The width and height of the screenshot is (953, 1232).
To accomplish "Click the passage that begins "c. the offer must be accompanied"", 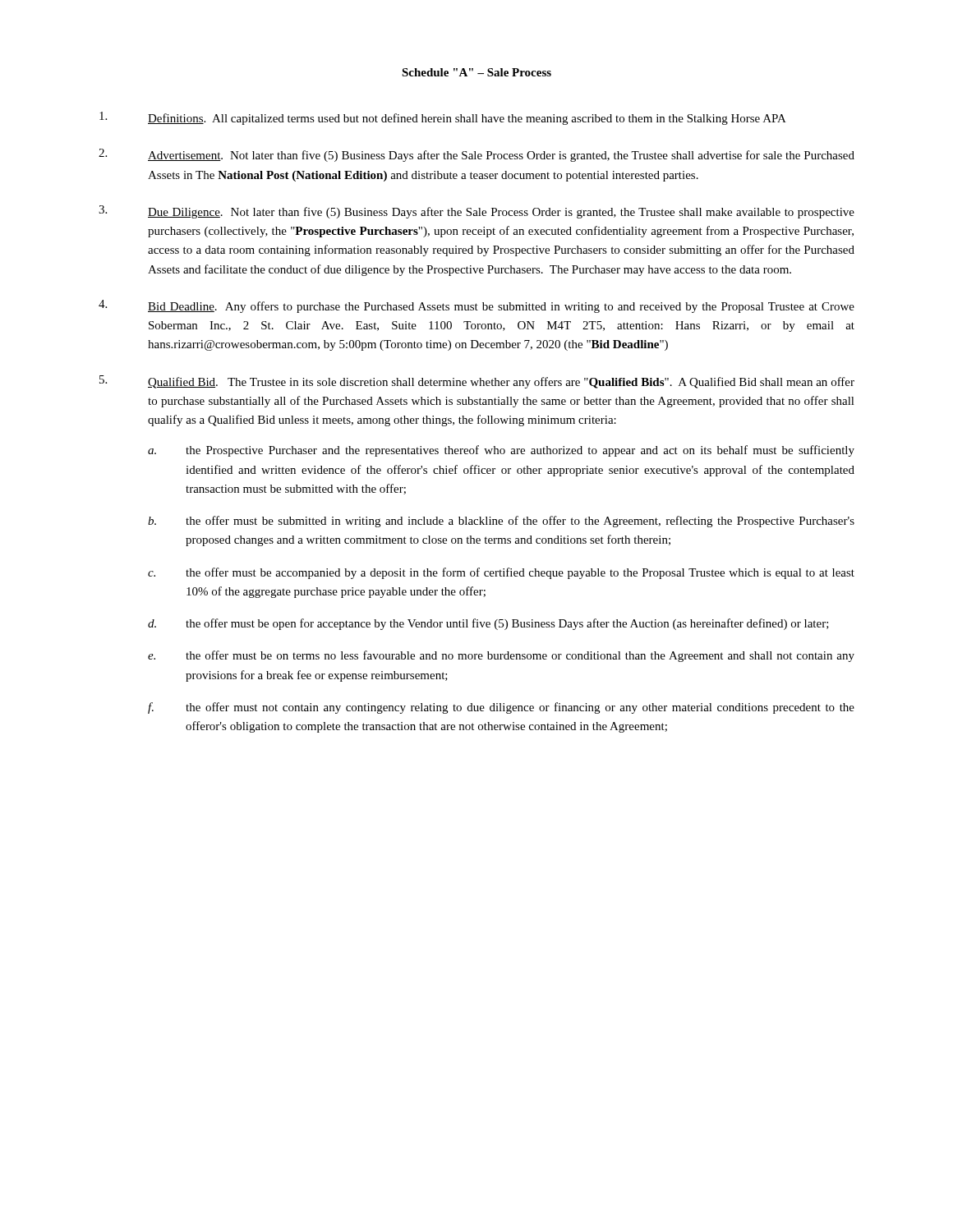I will [501, 582].
